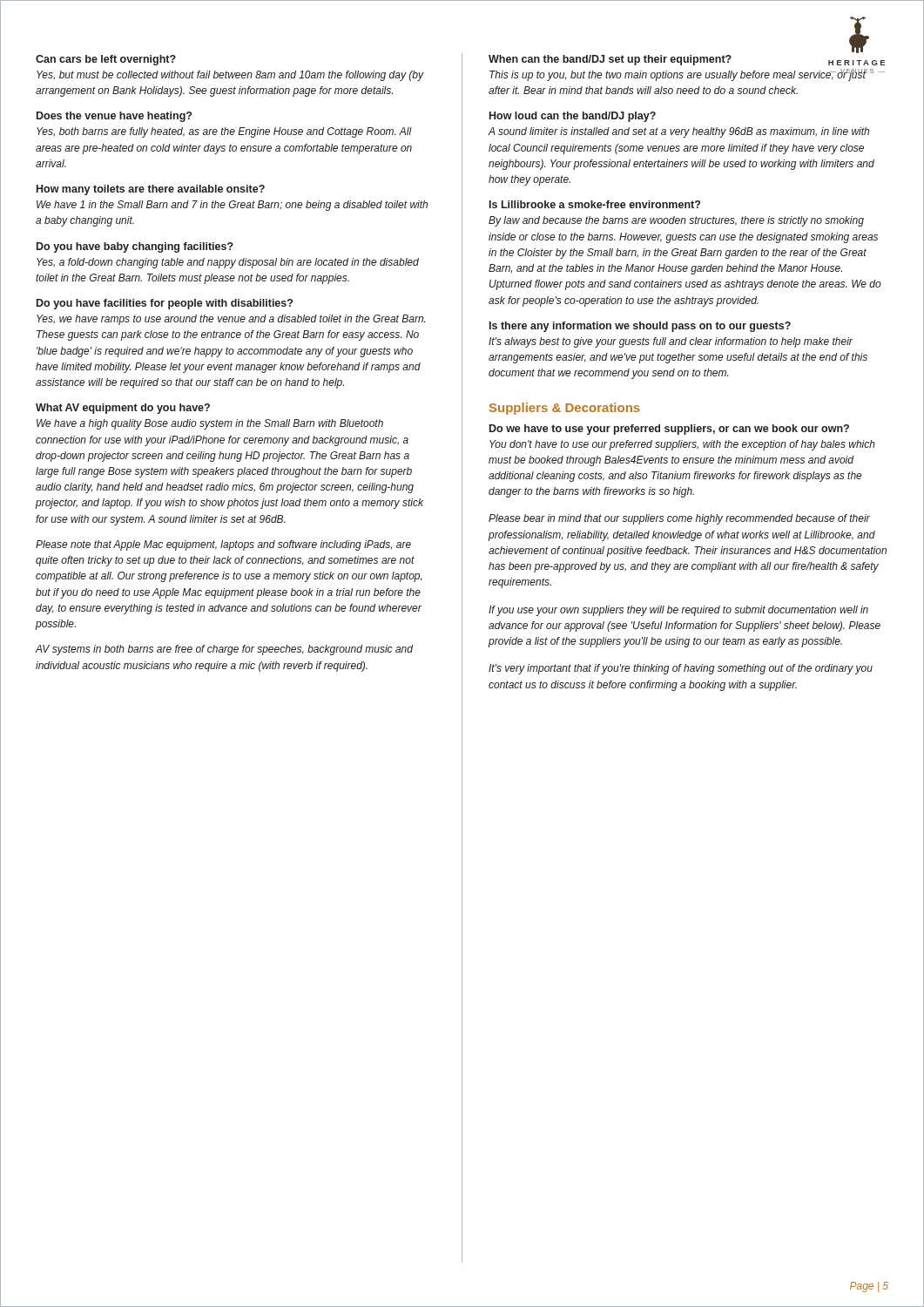
Task: Click on the list item with the text "Do we have"
Action: (x=688, y=461)
